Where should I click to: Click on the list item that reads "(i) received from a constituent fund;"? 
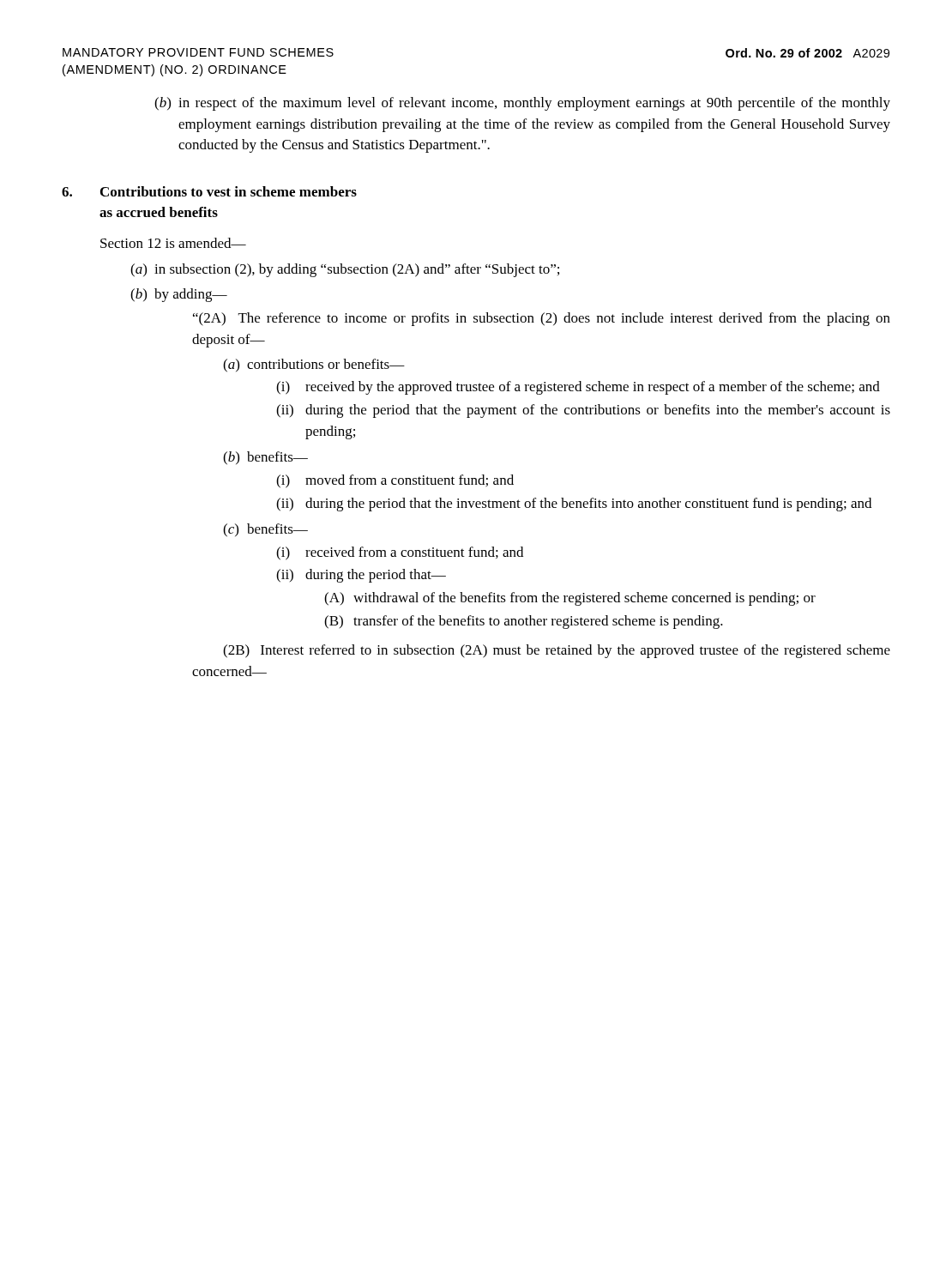click(x=400, y=553)
